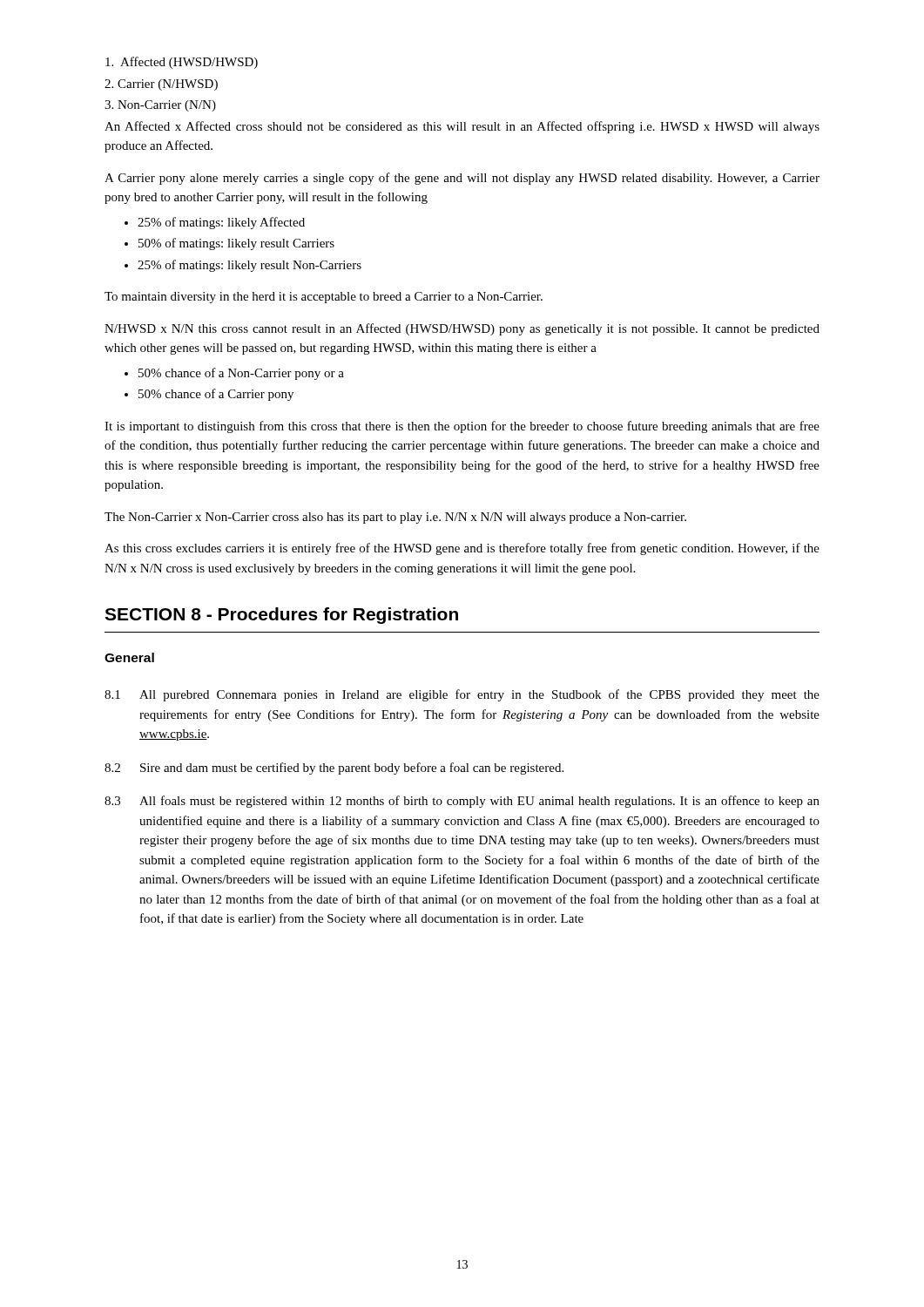Find the element starting "50% chance of a Carrier"
The width and height of the screenshot is (924, 1307).
(216, 394)
